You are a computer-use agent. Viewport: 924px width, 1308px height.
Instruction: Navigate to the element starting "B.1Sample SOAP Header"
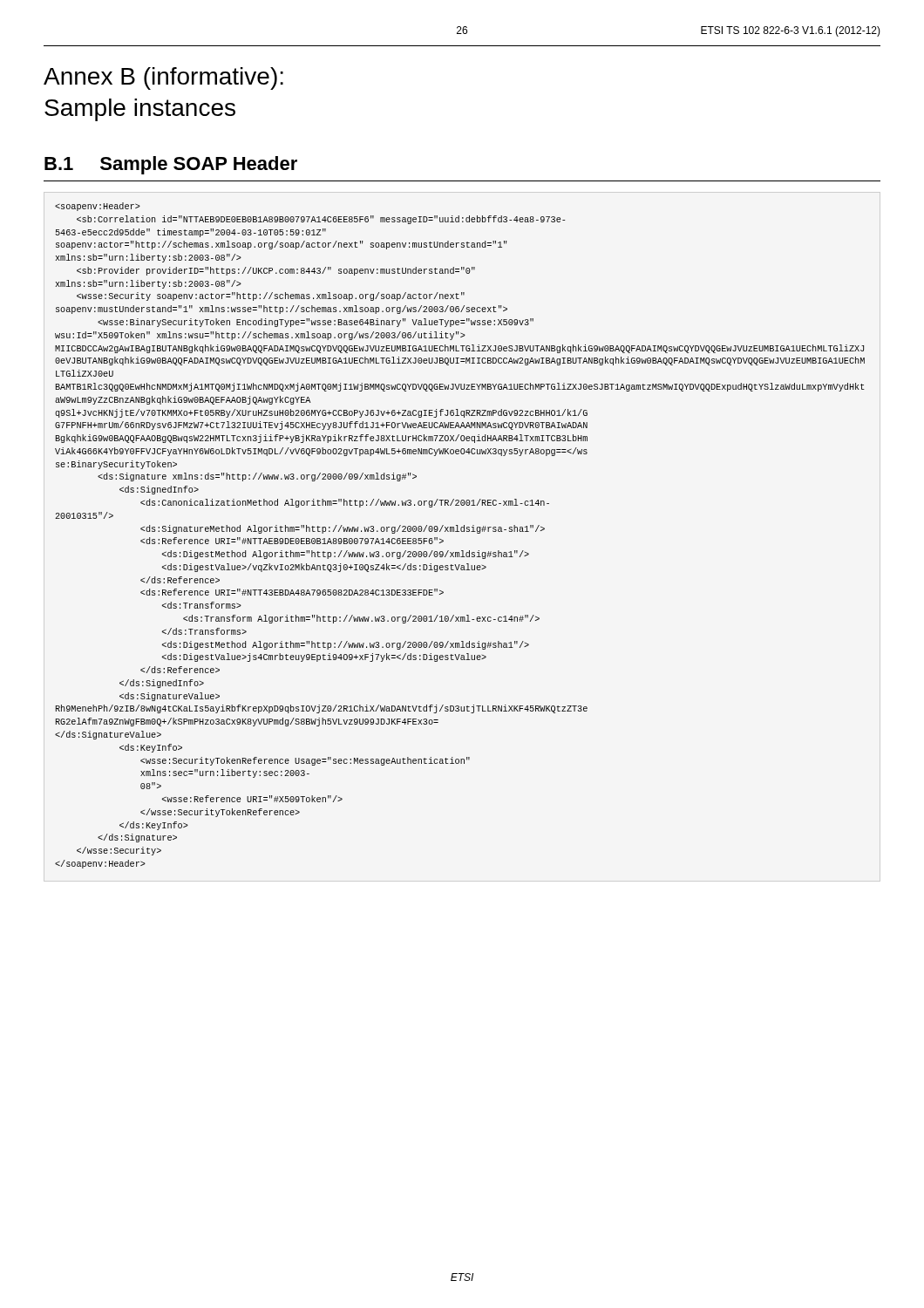click(x=171, y=164)
